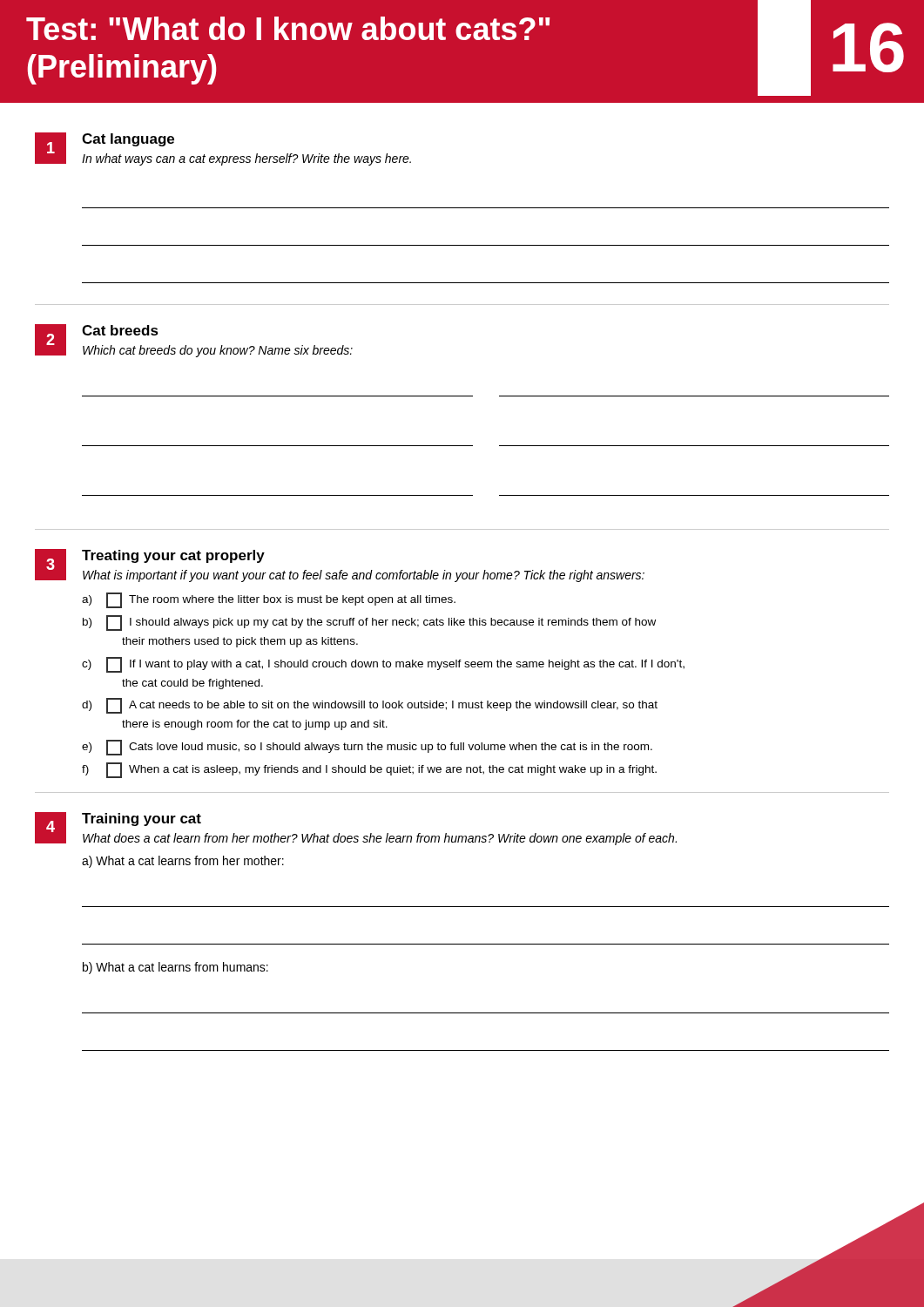Point to the block starting "What does a cat learn from her mother?"
The image size is (924, 1307).
486,838
